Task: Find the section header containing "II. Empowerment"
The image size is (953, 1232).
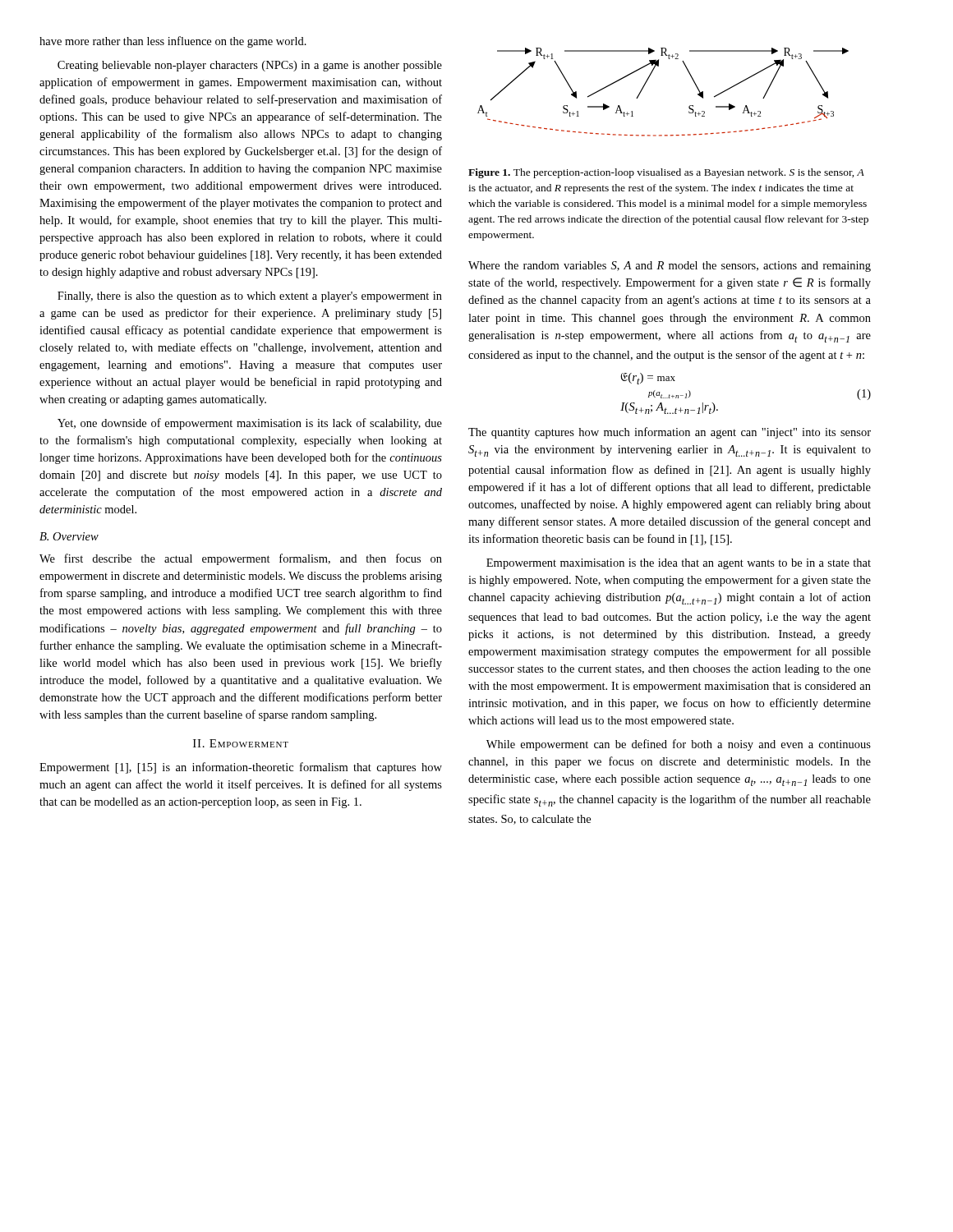Action: [x=241, y=744]
